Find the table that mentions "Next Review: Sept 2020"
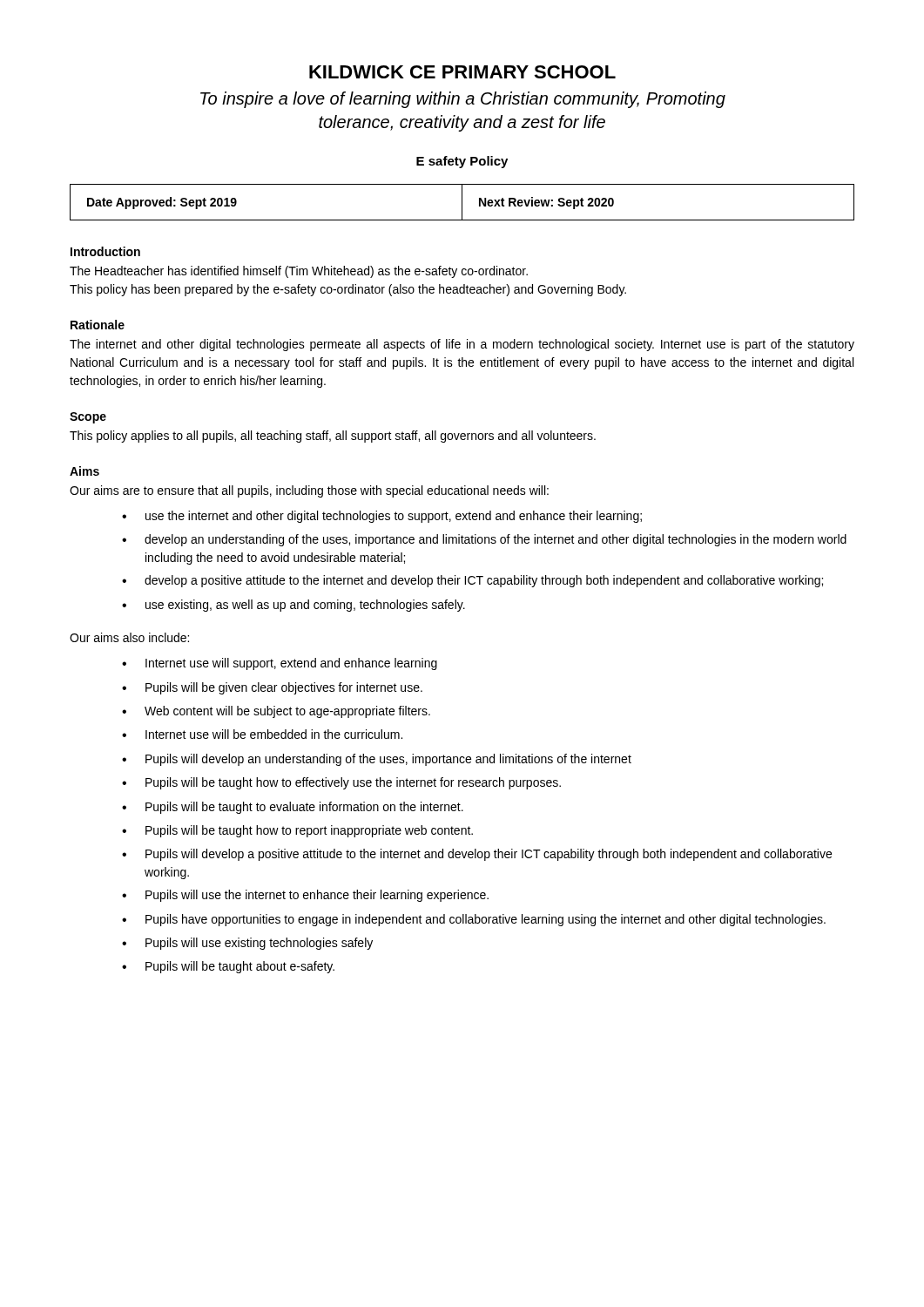 coord(462,202)
